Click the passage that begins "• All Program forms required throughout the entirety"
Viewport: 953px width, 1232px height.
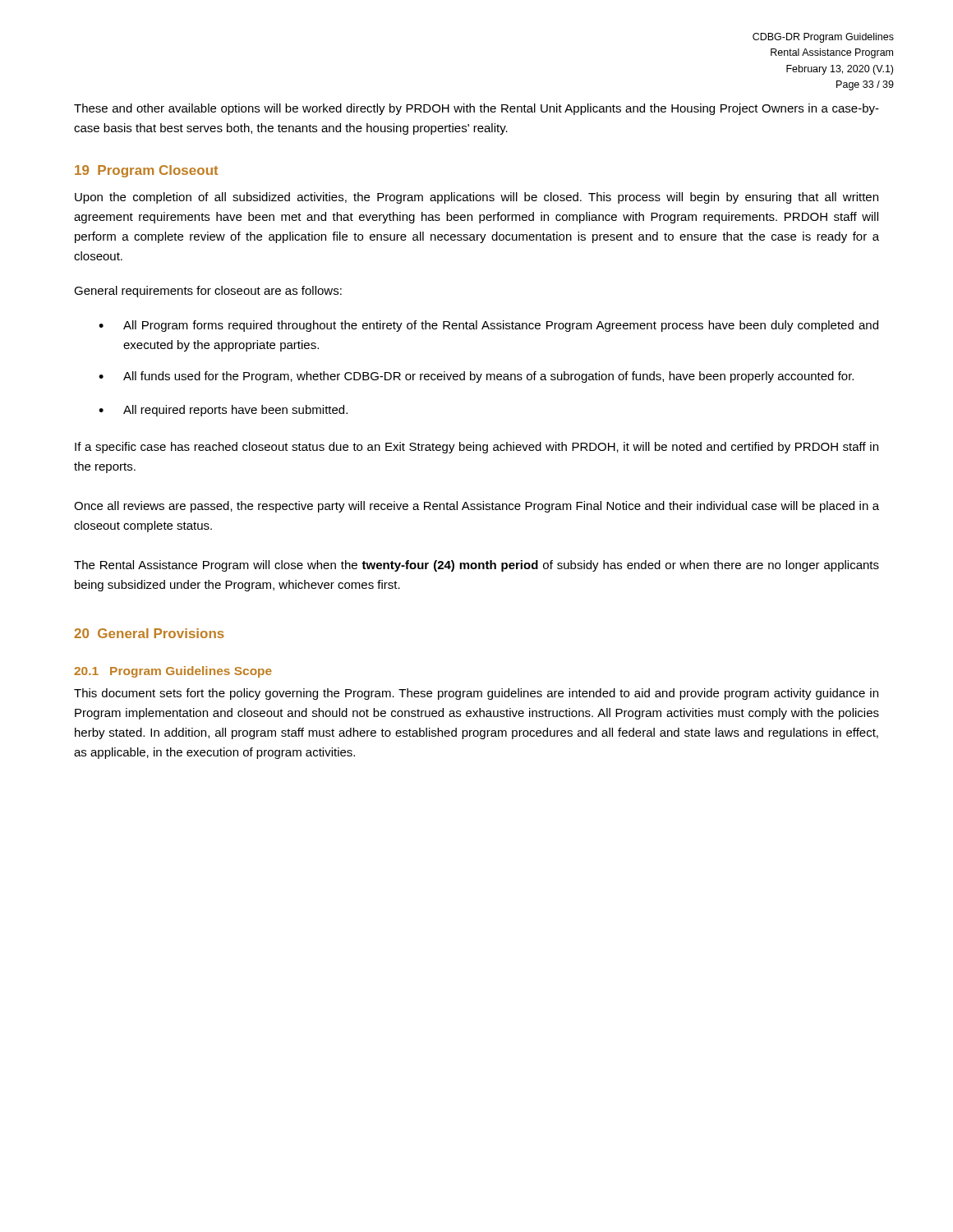(x=489, y=335)
